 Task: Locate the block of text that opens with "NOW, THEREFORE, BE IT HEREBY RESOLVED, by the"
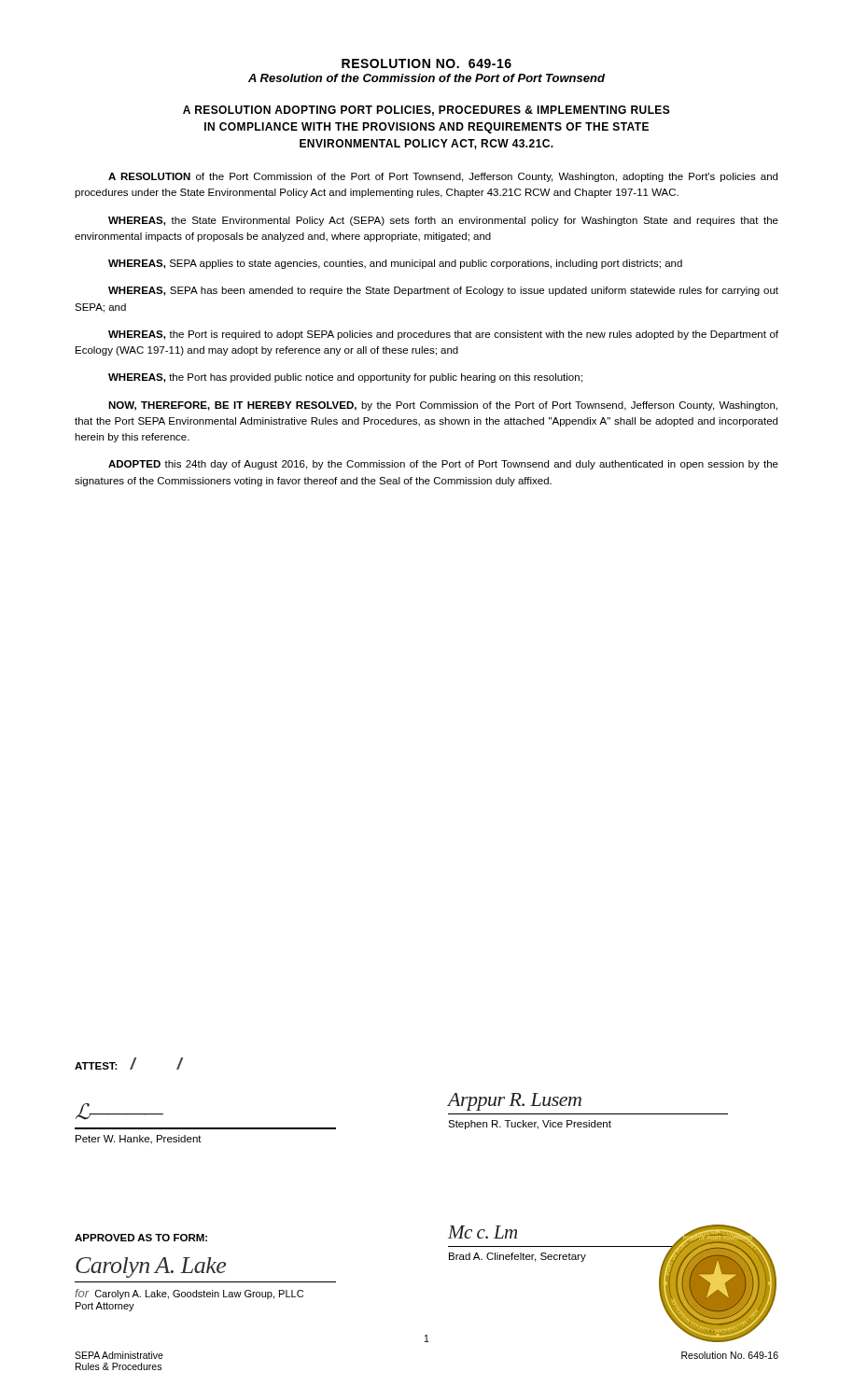coord(426,421)
